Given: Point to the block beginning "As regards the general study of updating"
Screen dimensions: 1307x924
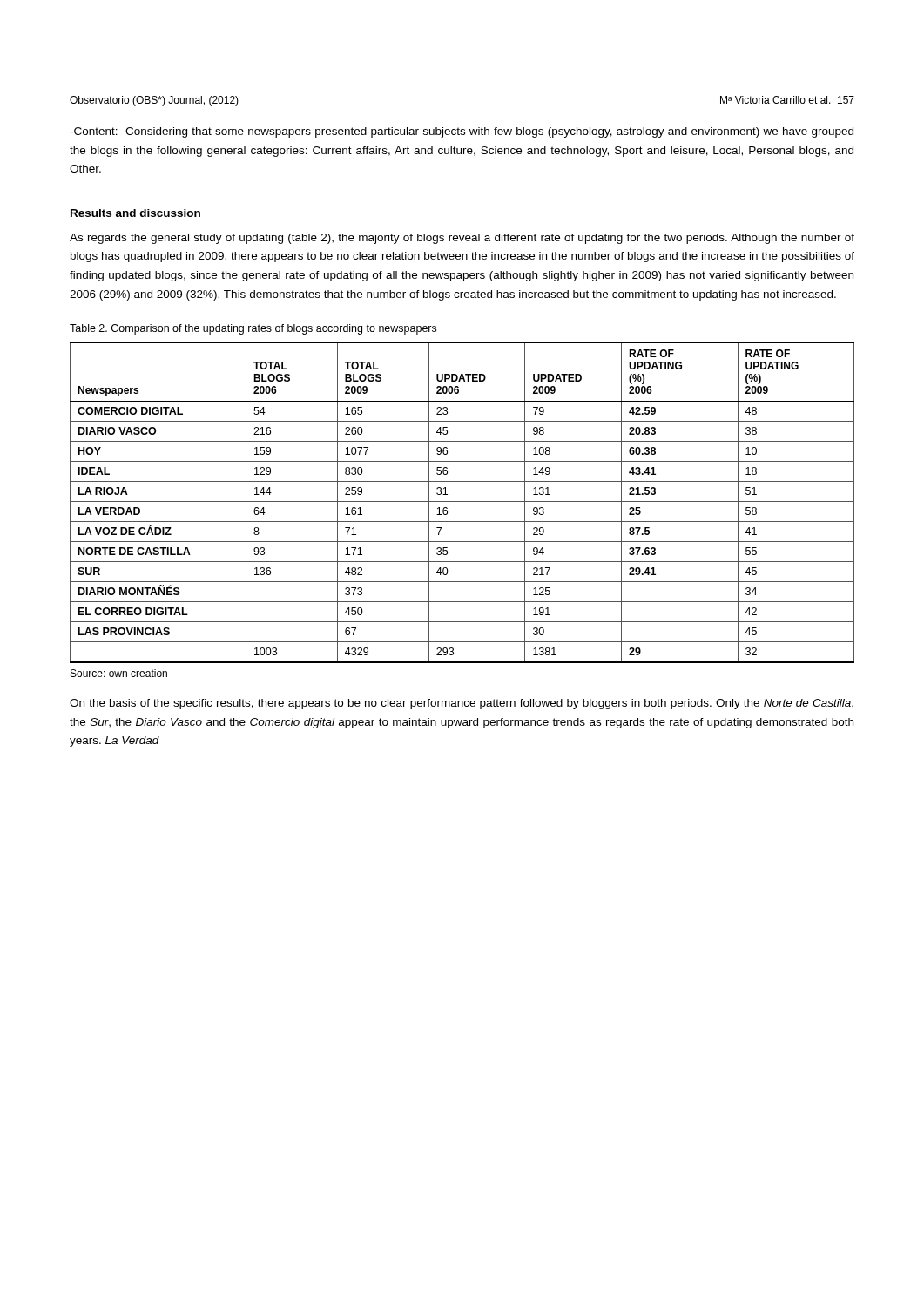Looking at the screenshot, I should (x=462, y=265).
